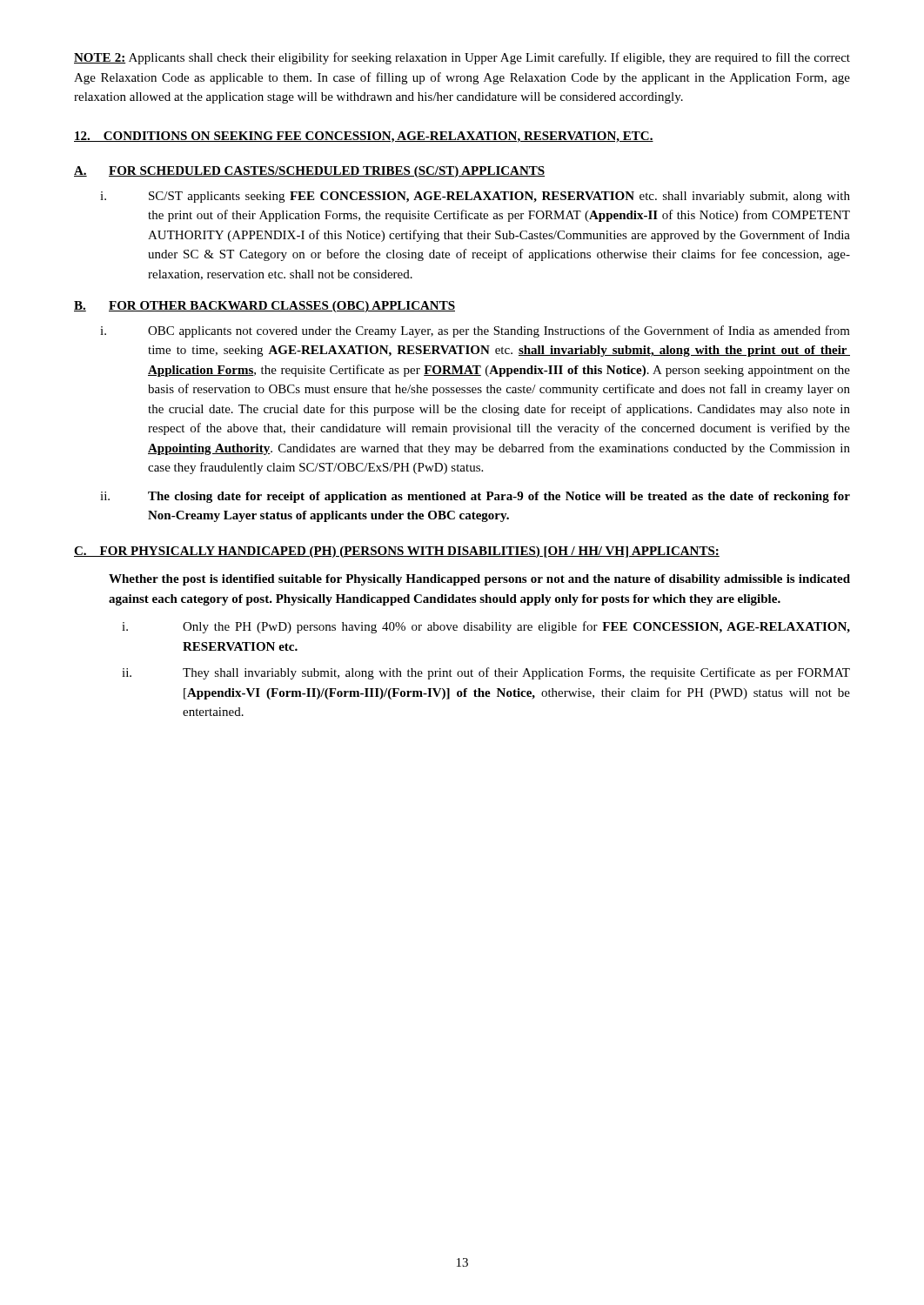
Task: Click on the text block with the text "NOTE 2: Applicants shall check their eligibility"
Action: pyautogui.click(x=462, y=77)
